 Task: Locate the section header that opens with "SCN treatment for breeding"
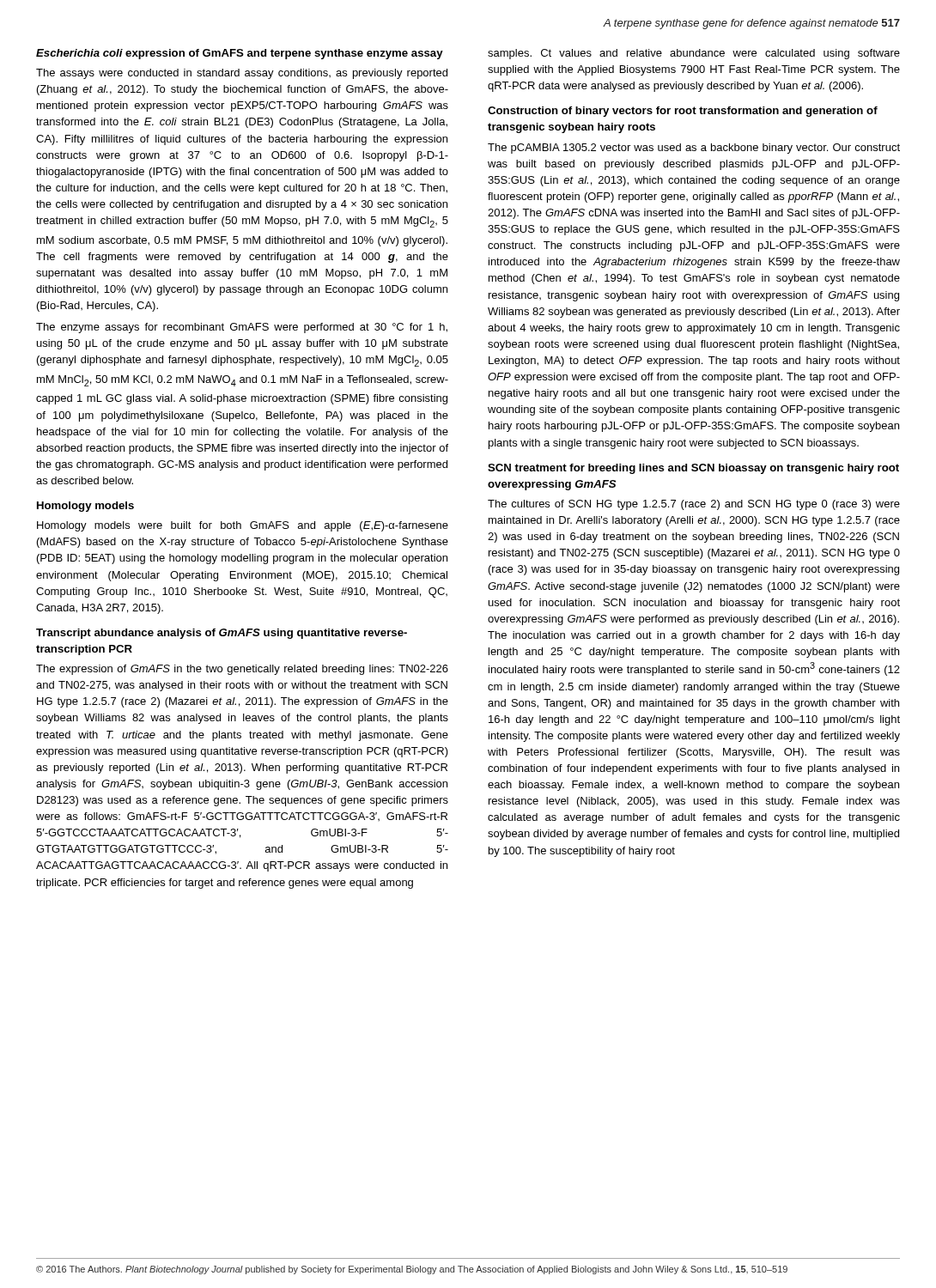(x=694, y=476)
